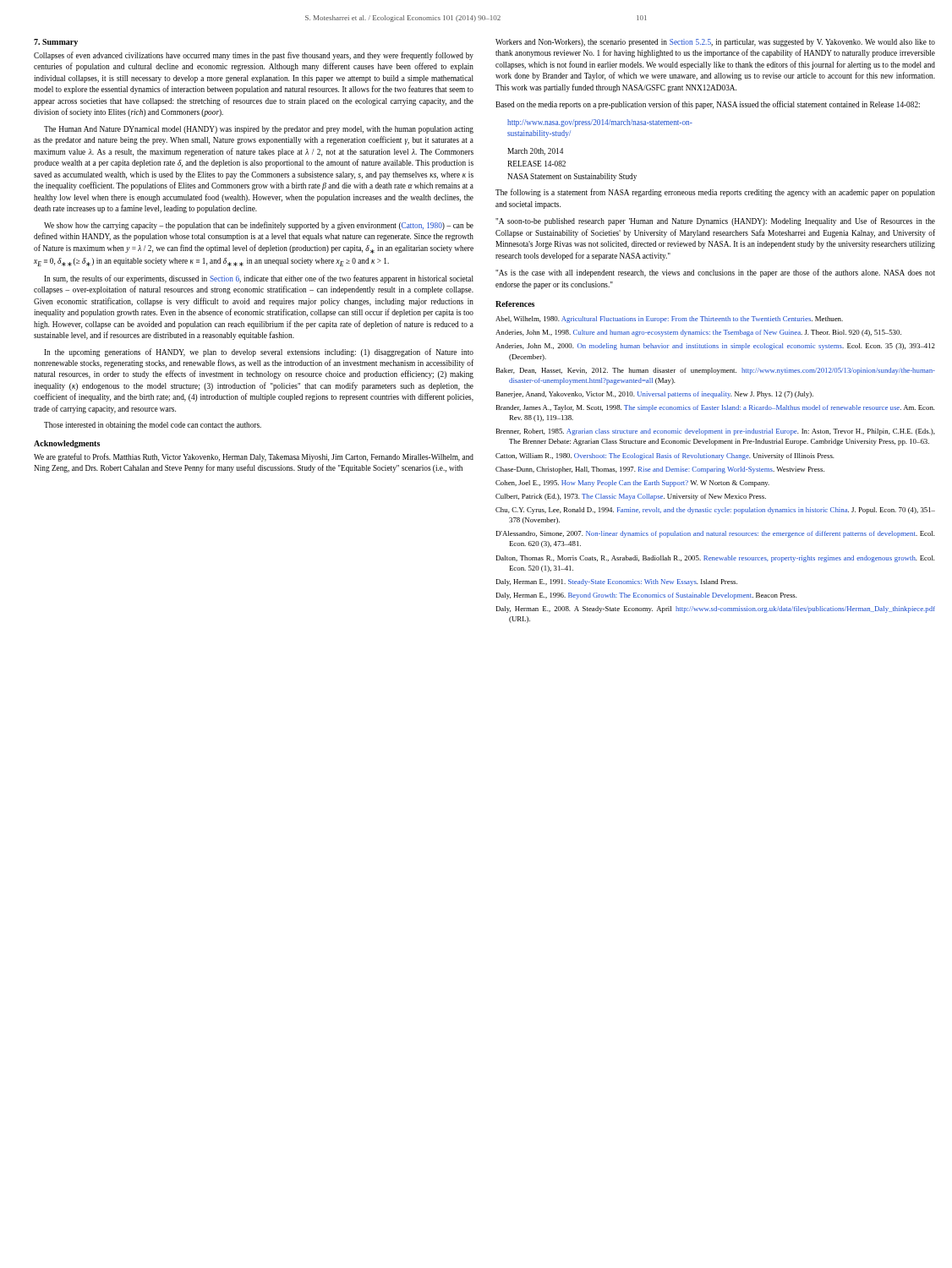Point to the region starting "Catton, William R., 1980. Overshoot: The Ecological Basis"
The width and height of the screenshot is (952, 1268).
tap(665, 455)
